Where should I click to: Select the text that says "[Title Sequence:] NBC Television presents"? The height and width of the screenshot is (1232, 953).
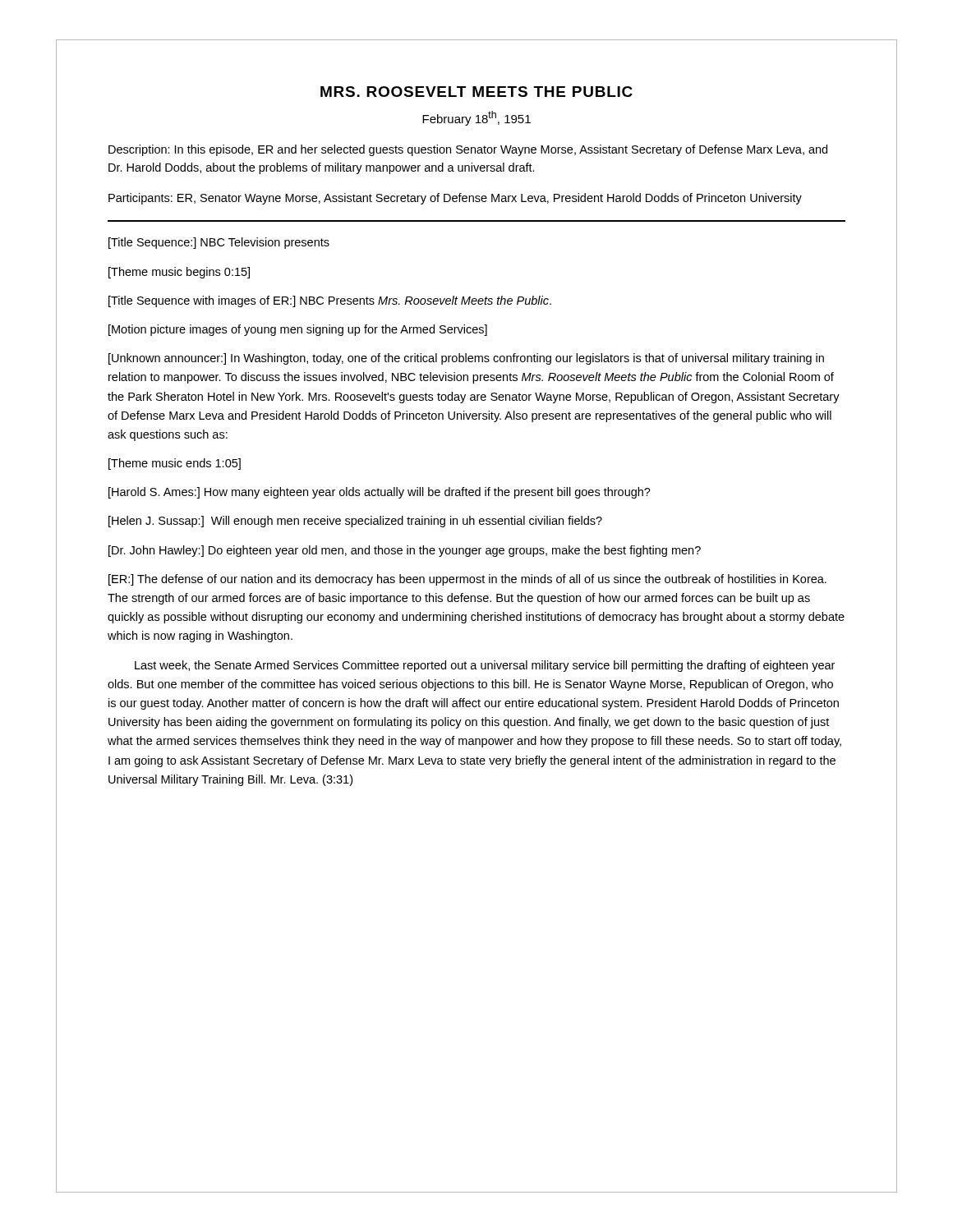219,243
